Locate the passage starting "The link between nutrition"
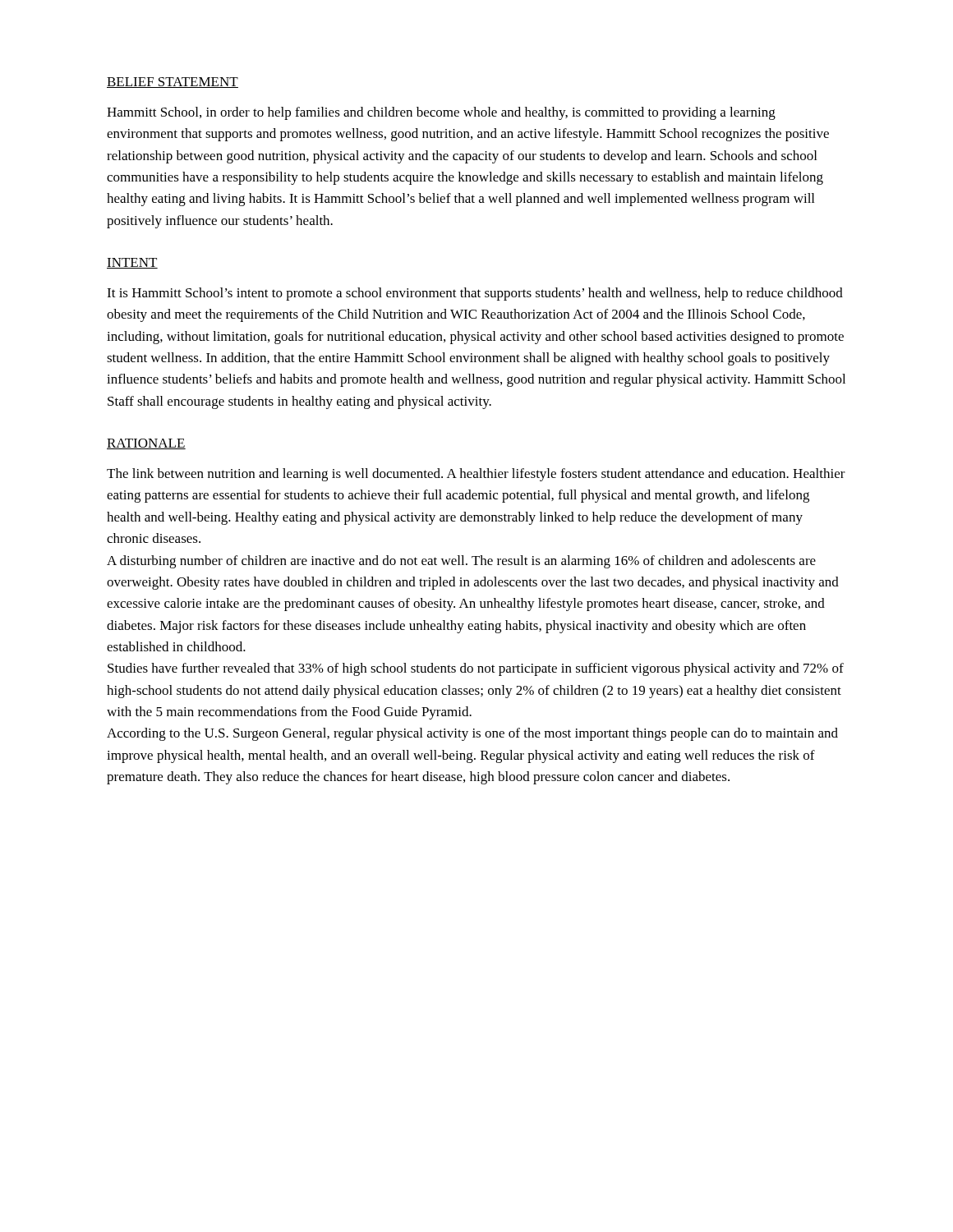953x1232 pixels. 476,625
